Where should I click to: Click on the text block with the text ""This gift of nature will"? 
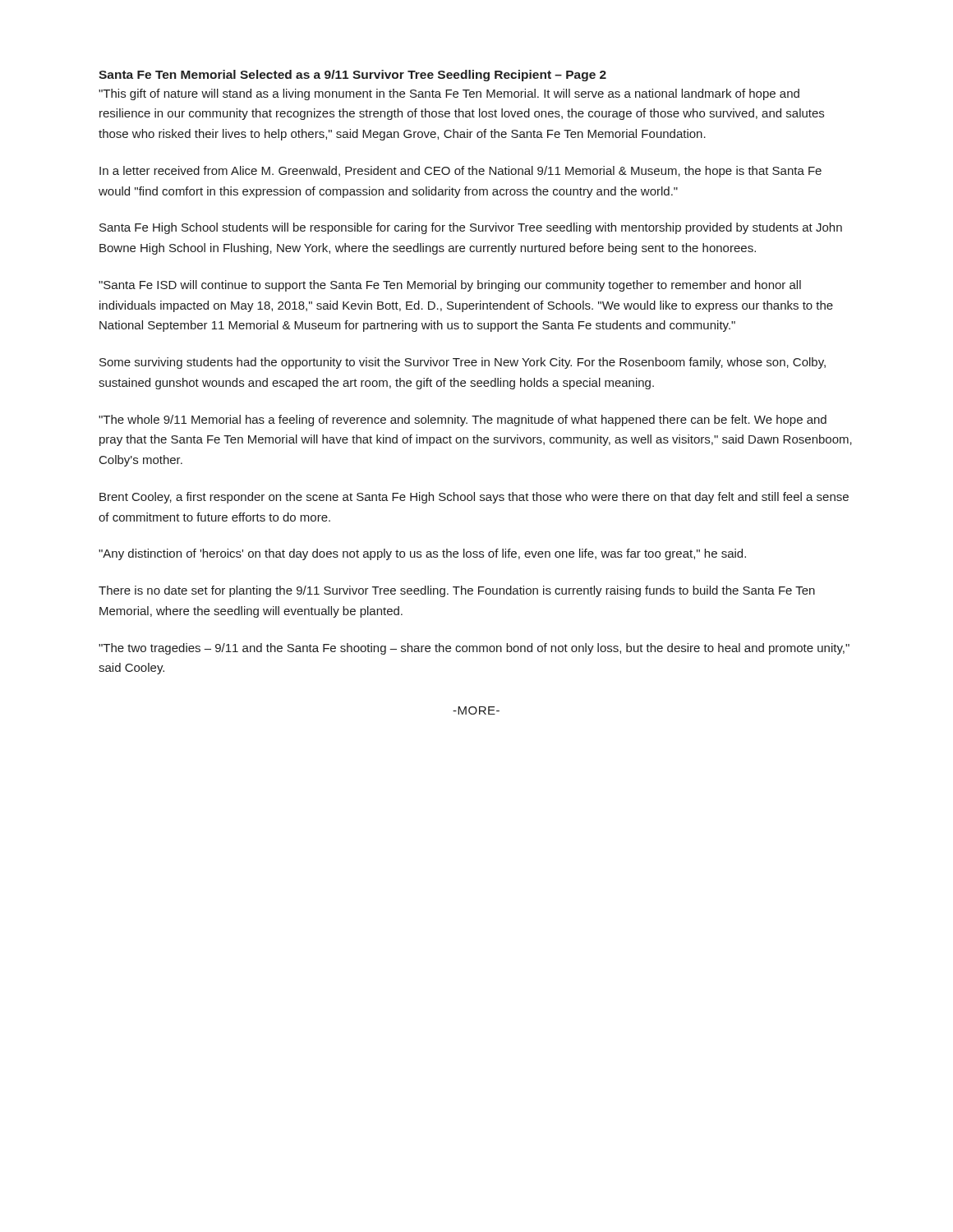click(x=462, y=113)
